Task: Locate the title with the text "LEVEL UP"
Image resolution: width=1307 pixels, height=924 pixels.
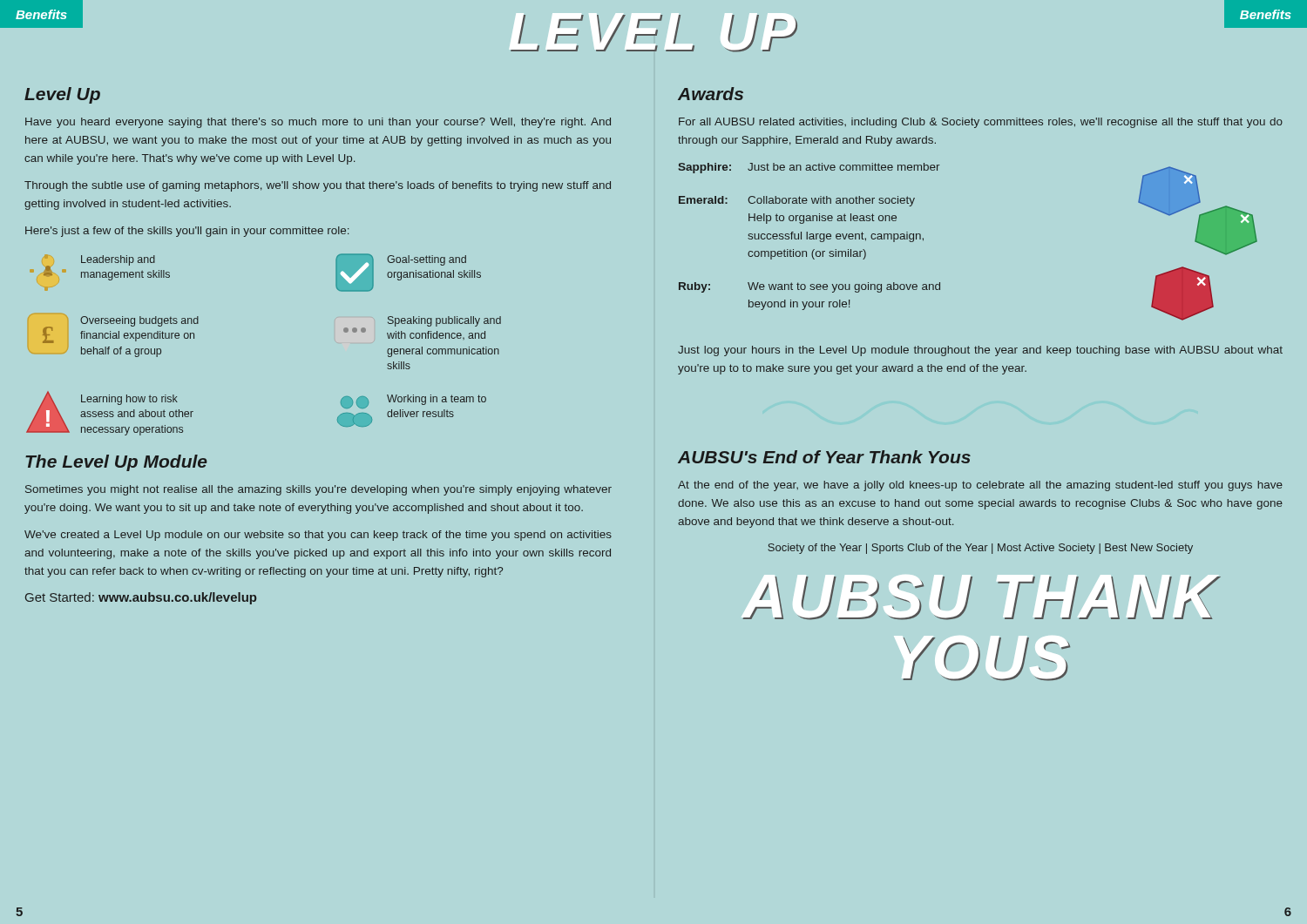Action: point(653,31)
